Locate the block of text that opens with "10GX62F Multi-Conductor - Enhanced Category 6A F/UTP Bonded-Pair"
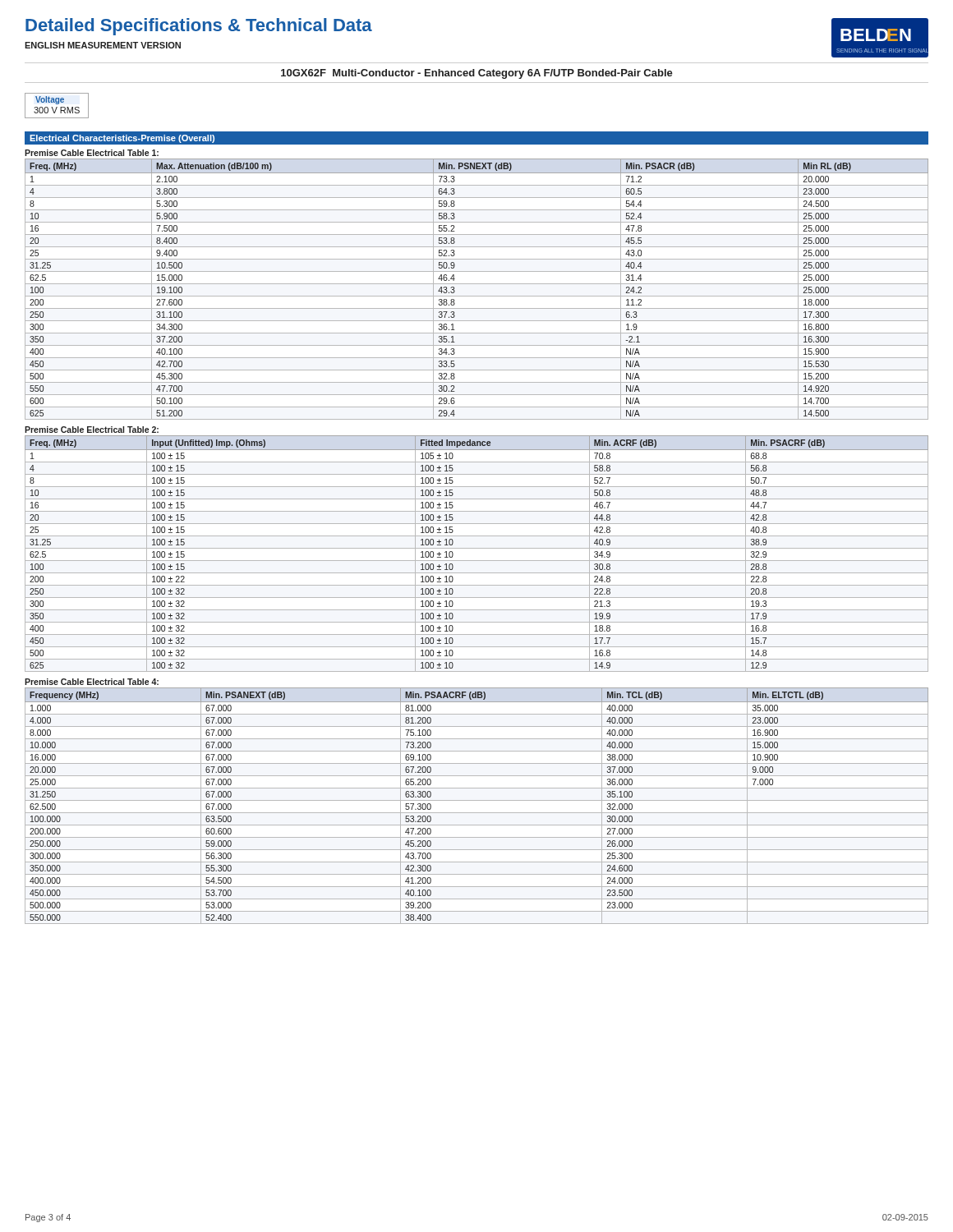 [x=476, y=73]
